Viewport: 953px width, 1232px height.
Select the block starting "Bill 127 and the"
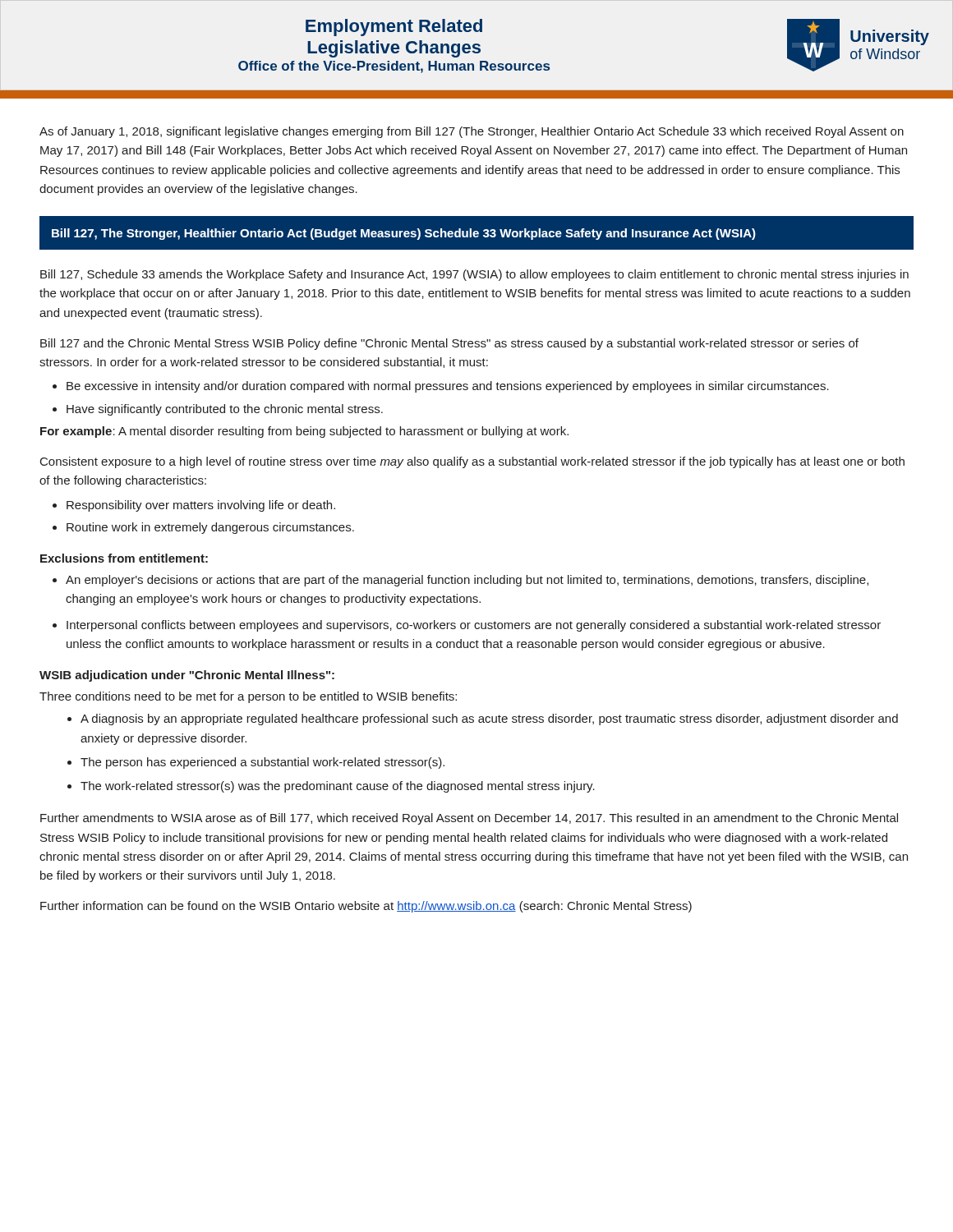[449, 352]
